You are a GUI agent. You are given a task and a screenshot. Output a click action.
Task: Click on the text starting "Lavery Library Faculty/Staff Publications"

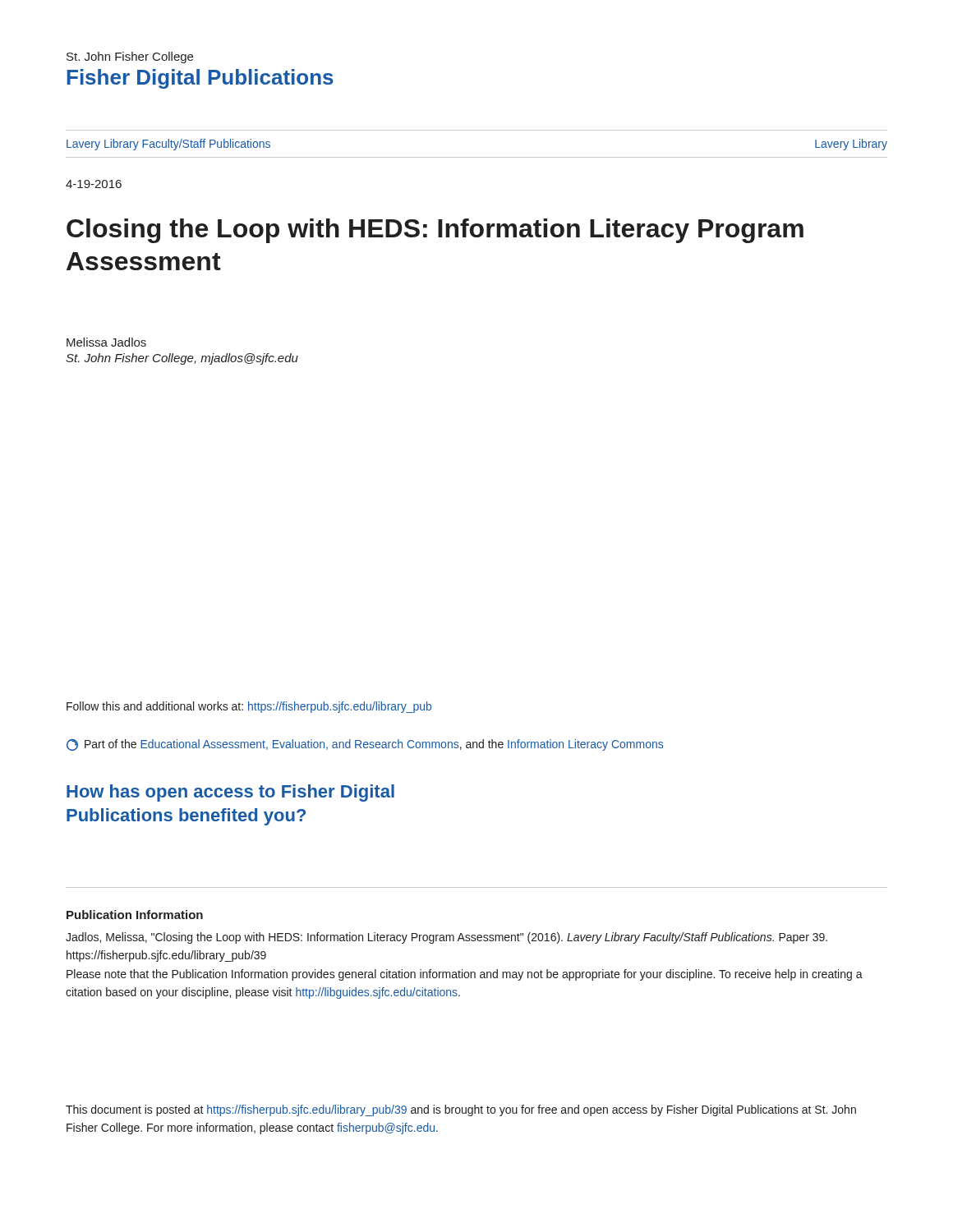click(x=168, y=144)
